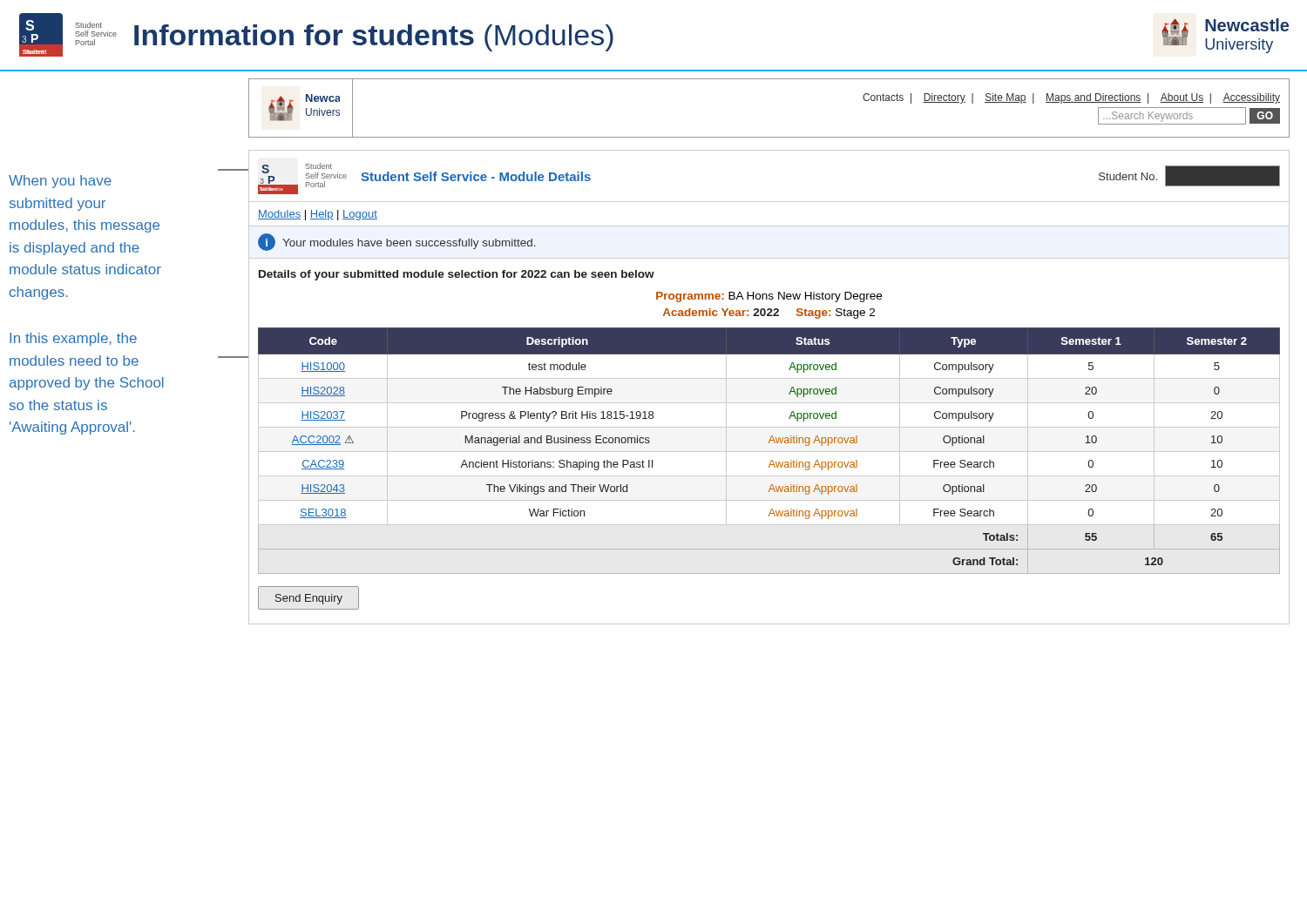
Task: Locate the text with the text "Academic Year: 2022 Stage: Stage 2"
Action: (769, 312)
